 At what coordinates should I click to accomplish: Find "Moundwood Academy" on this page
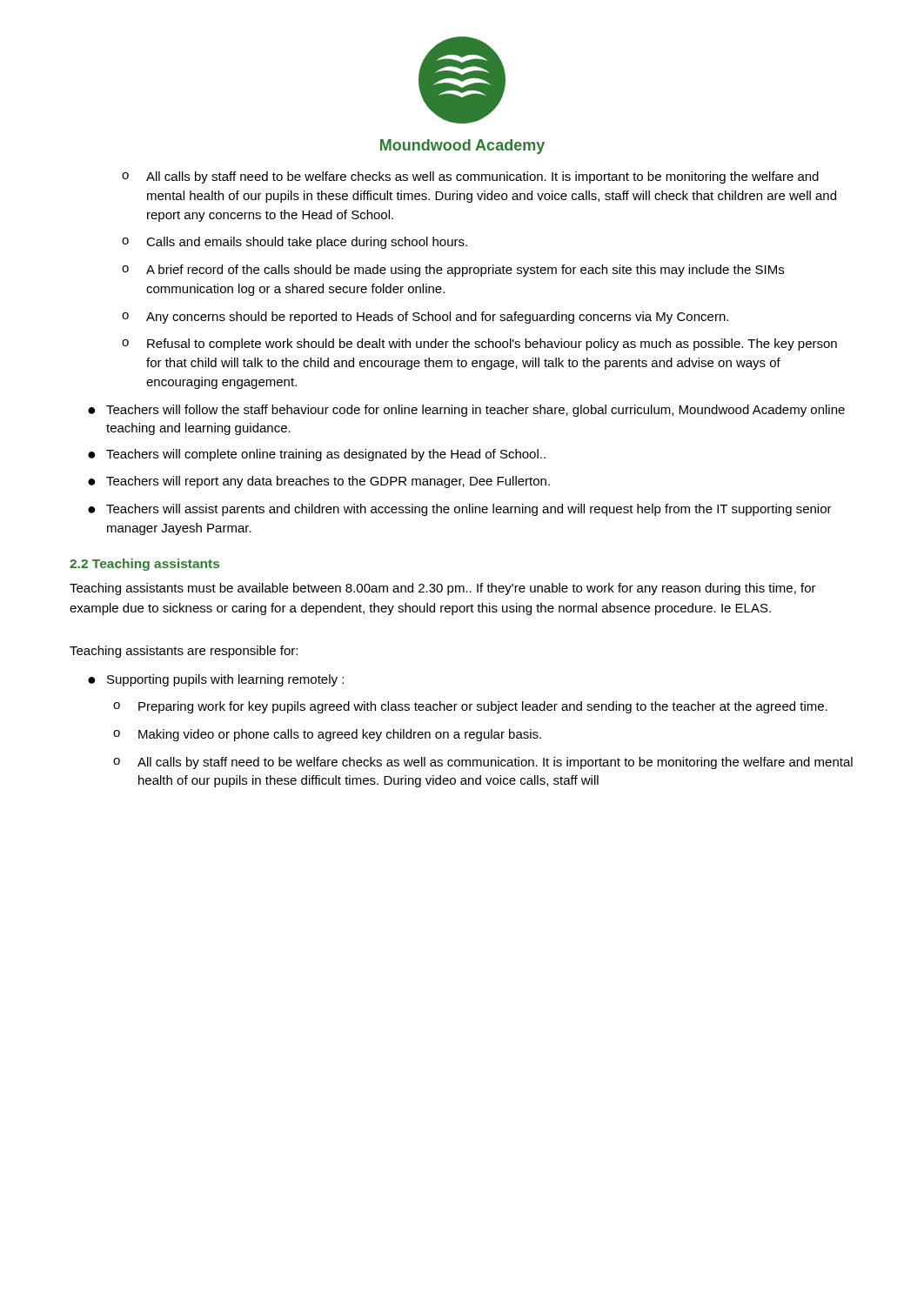(462, 145)
